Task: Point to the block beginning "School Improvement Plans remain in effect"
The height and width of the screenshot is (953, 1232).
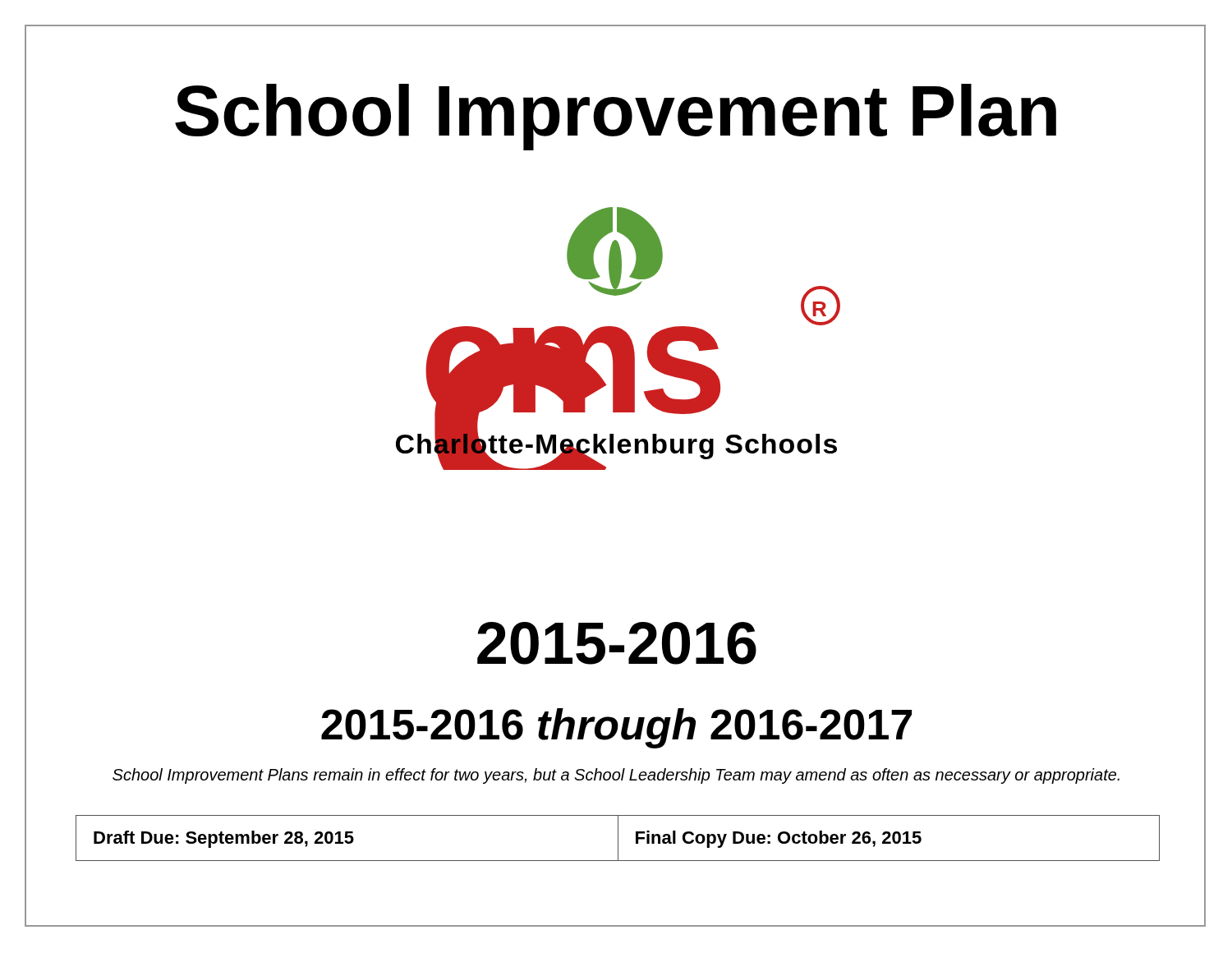Action: [617, 775]
